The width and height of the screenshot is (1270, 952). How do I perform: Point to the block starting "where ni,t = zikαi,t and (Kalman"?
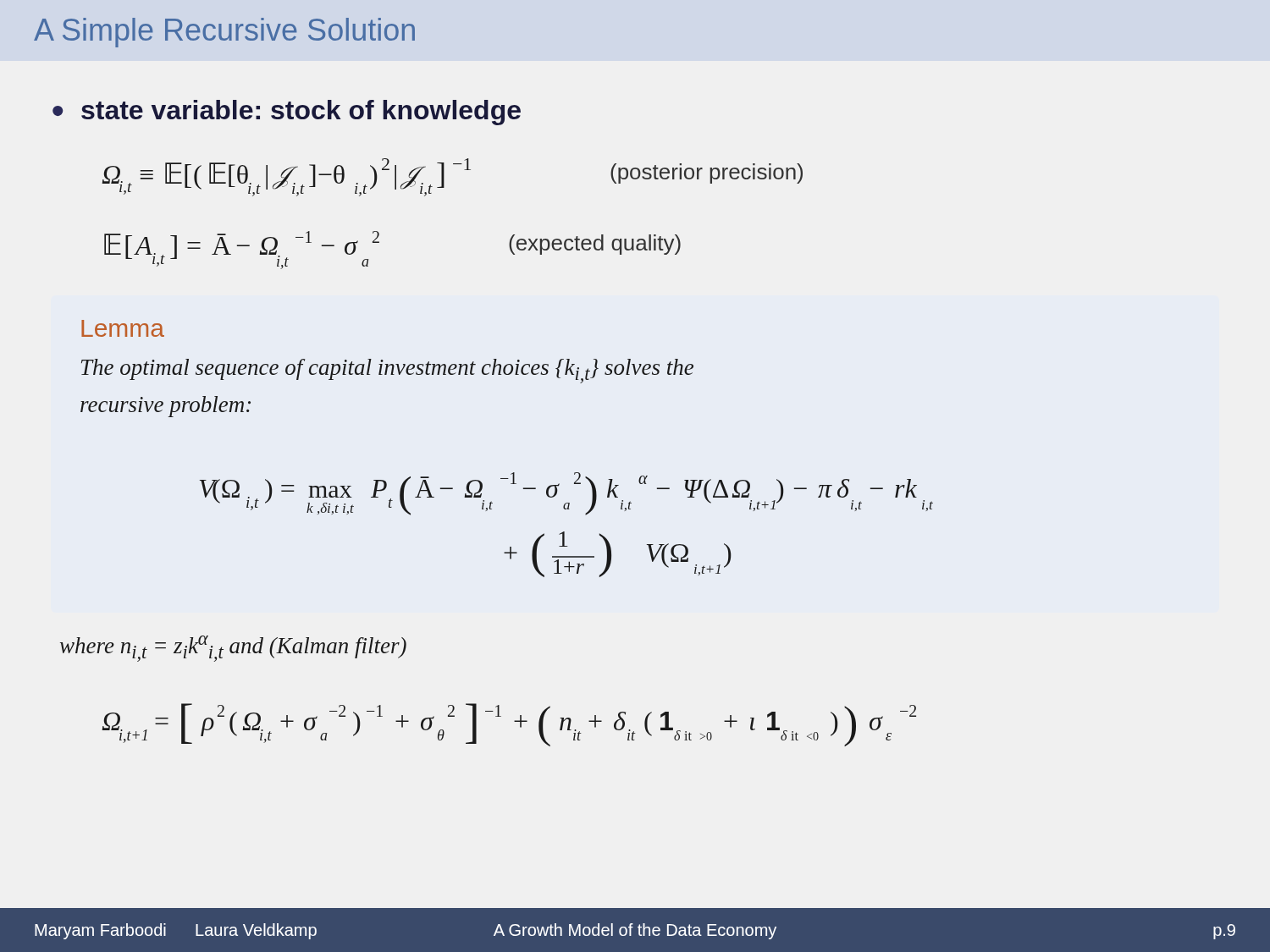(233, 646)
